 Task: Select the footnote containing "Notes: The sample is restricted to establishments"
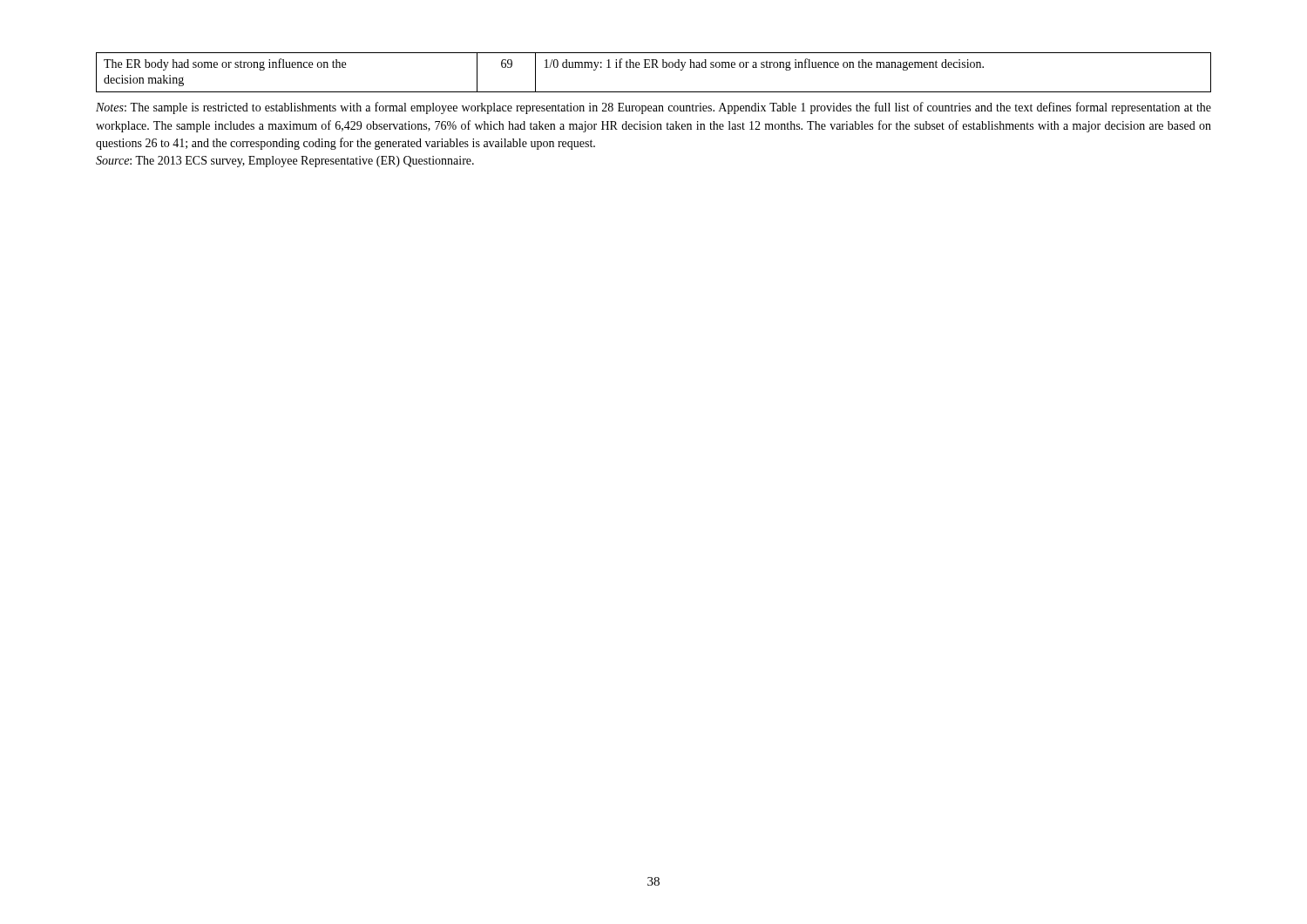coord(654,134)
